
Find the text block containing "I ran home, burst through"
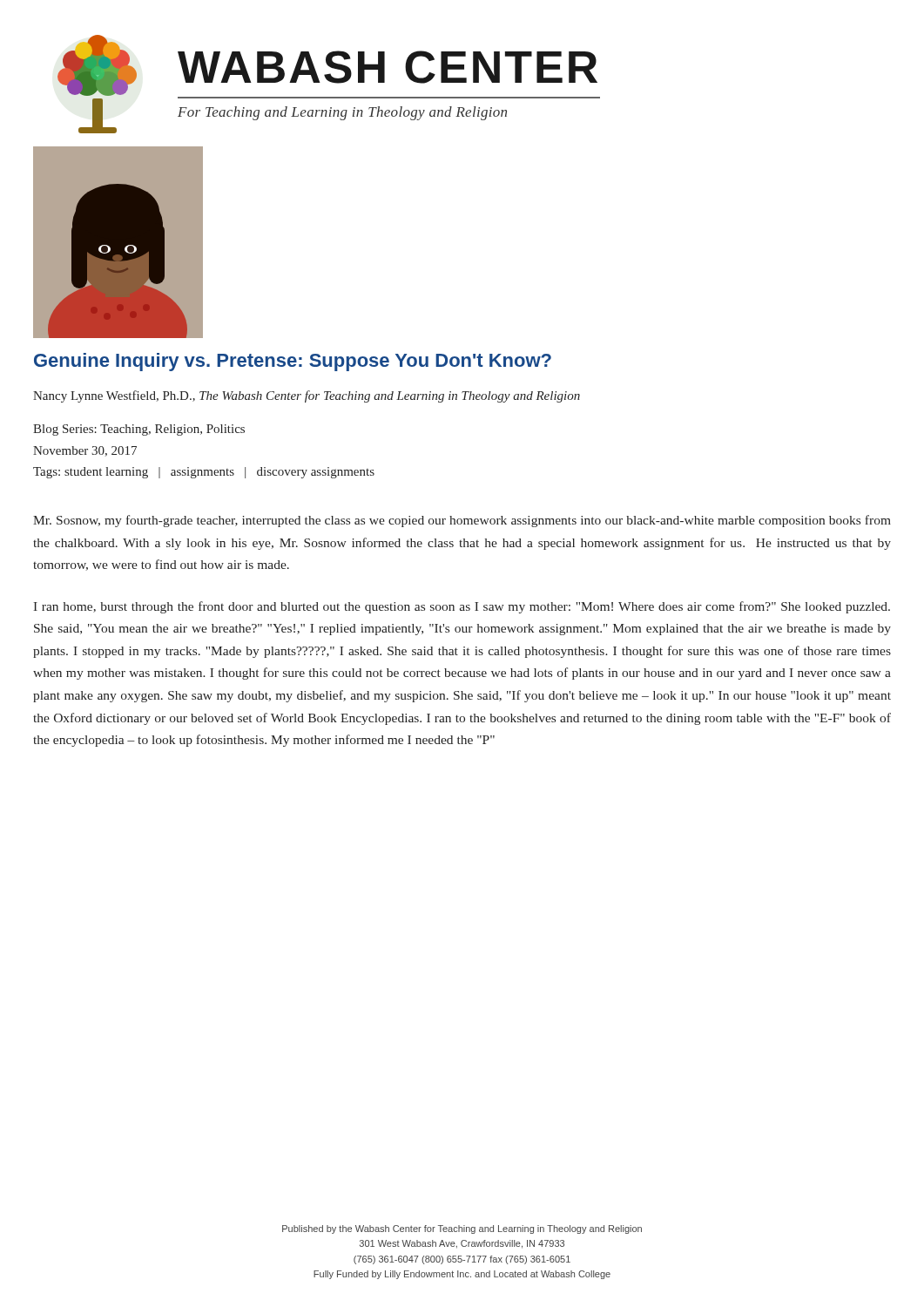tap(462, 673)
